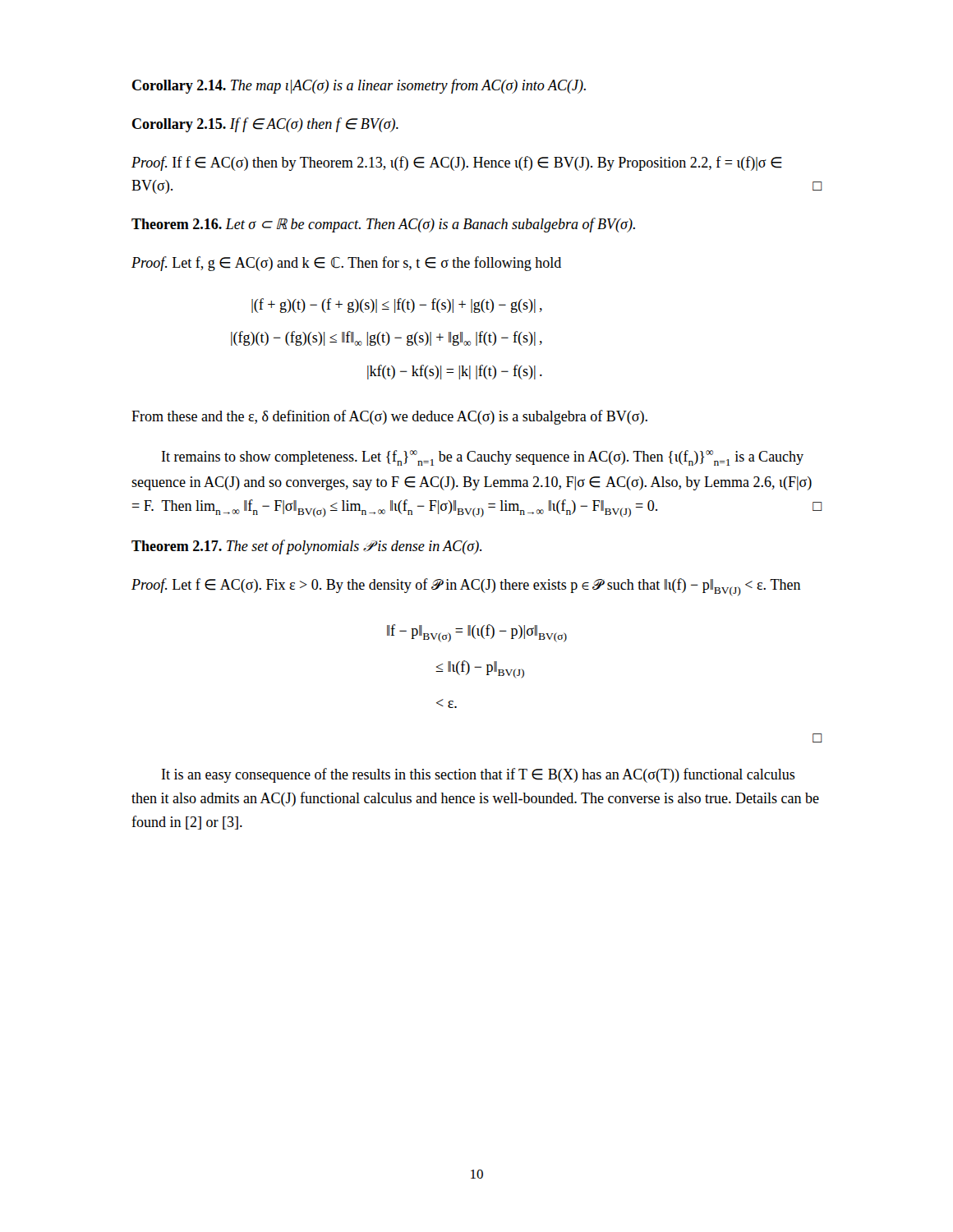Point to the block beginning "Theorem 2.17. The set of polynomials"

(476, 547)
